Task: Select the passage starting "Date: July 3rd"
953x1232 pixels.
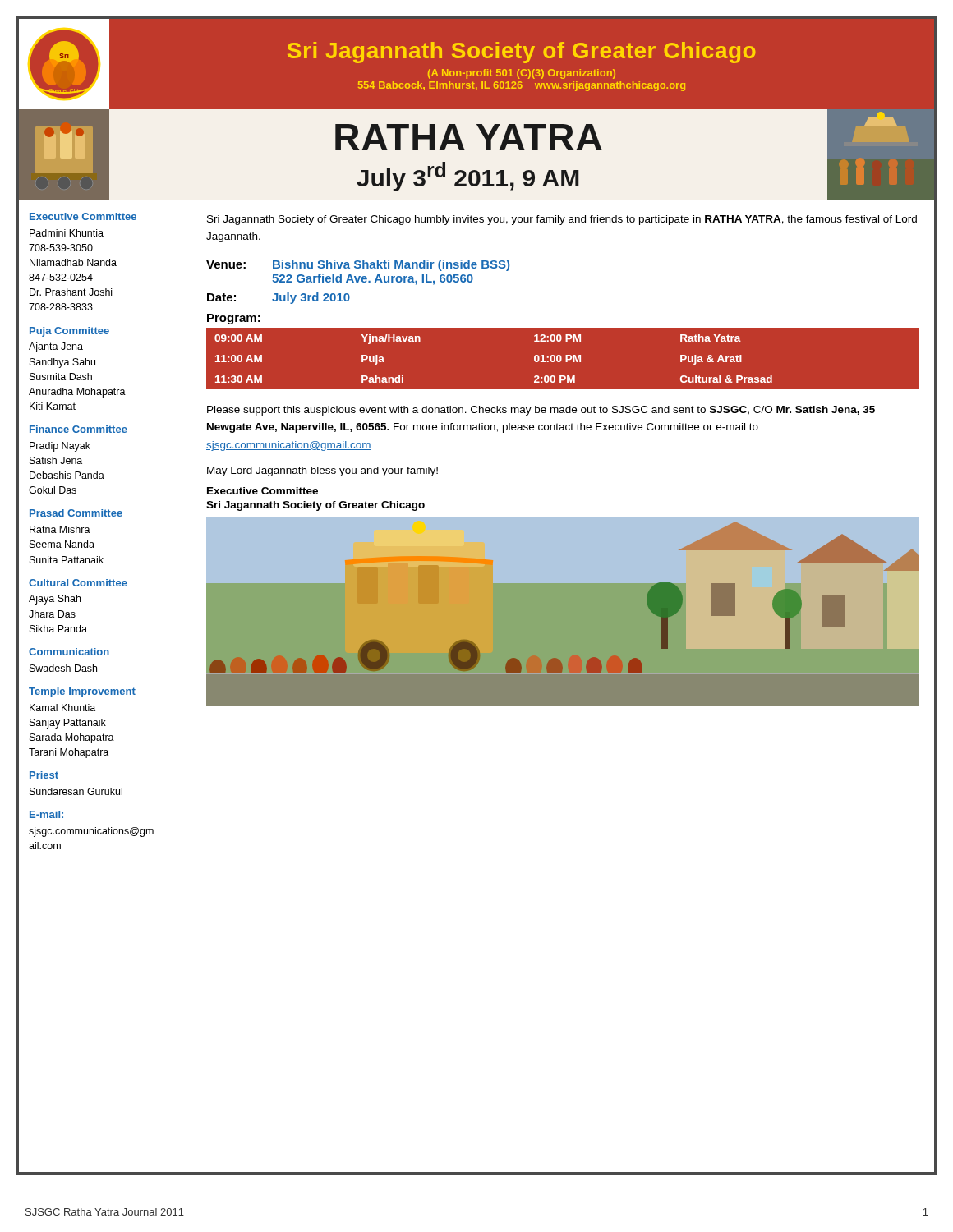Action: (278, 297)
